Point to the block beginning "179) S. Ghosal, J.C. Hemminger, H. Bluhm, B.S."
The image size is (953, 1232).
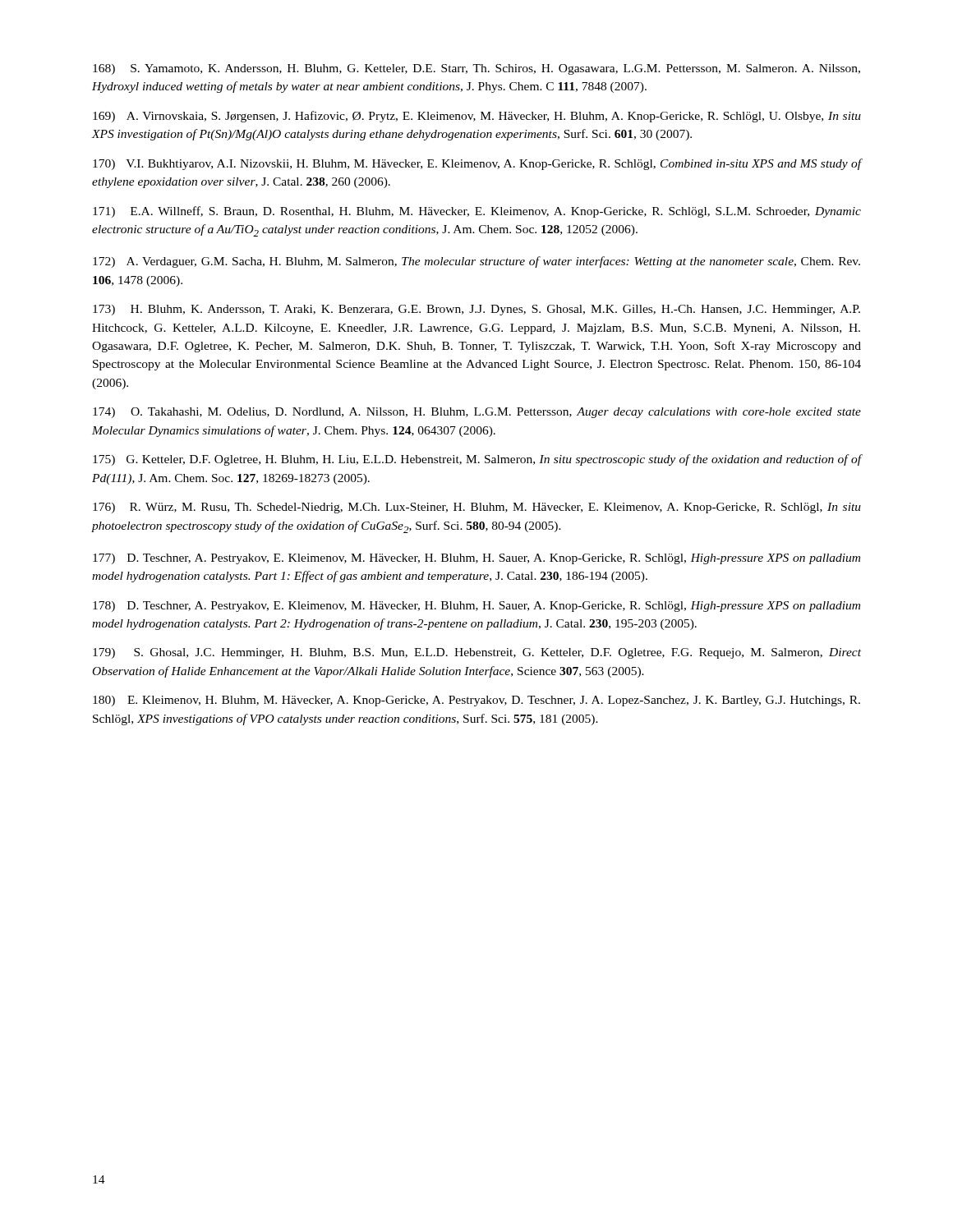tap(476, 661)
